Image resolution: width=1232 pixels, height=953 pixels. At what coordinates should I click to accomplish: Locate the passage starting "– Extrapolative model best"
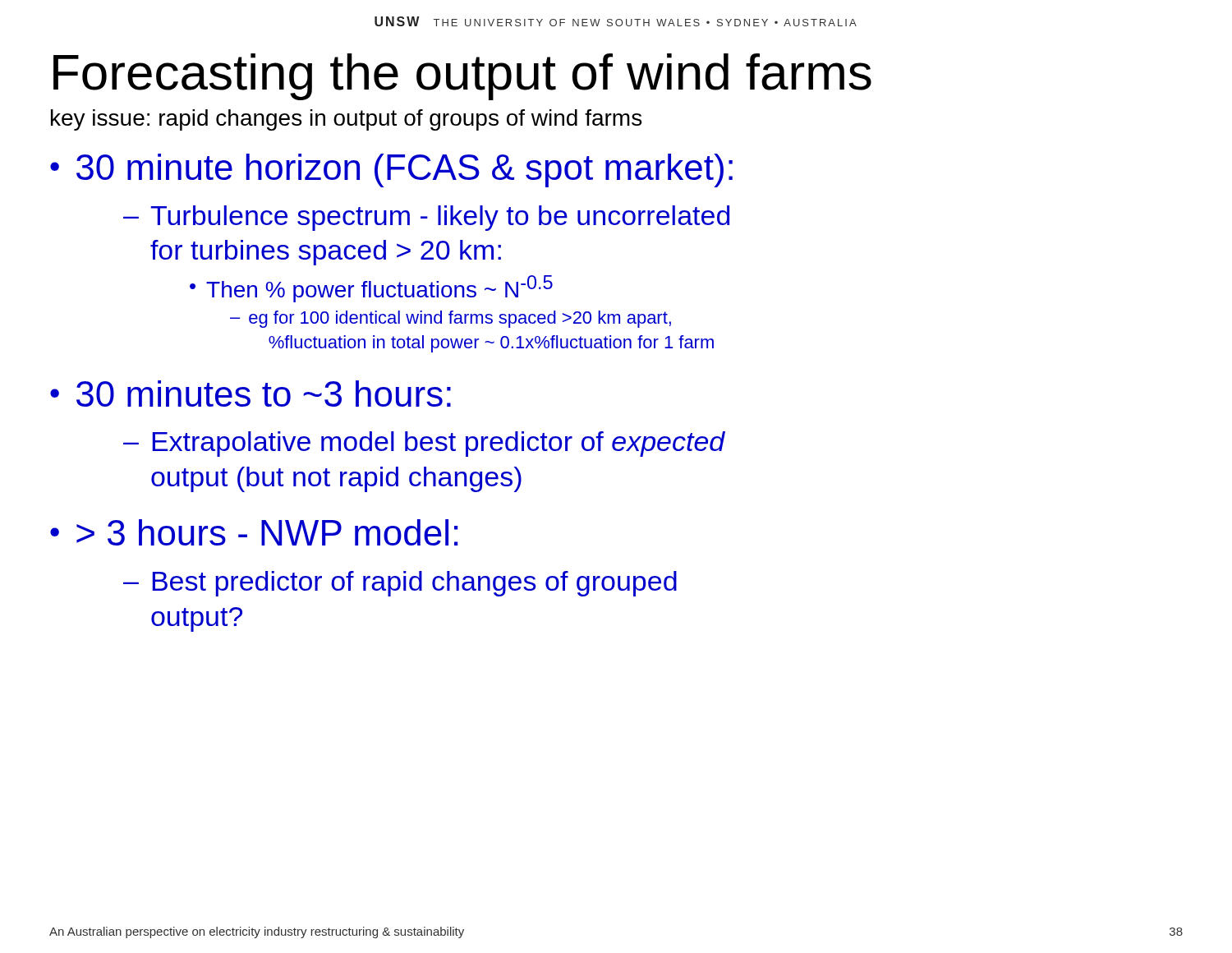[424, 459]
